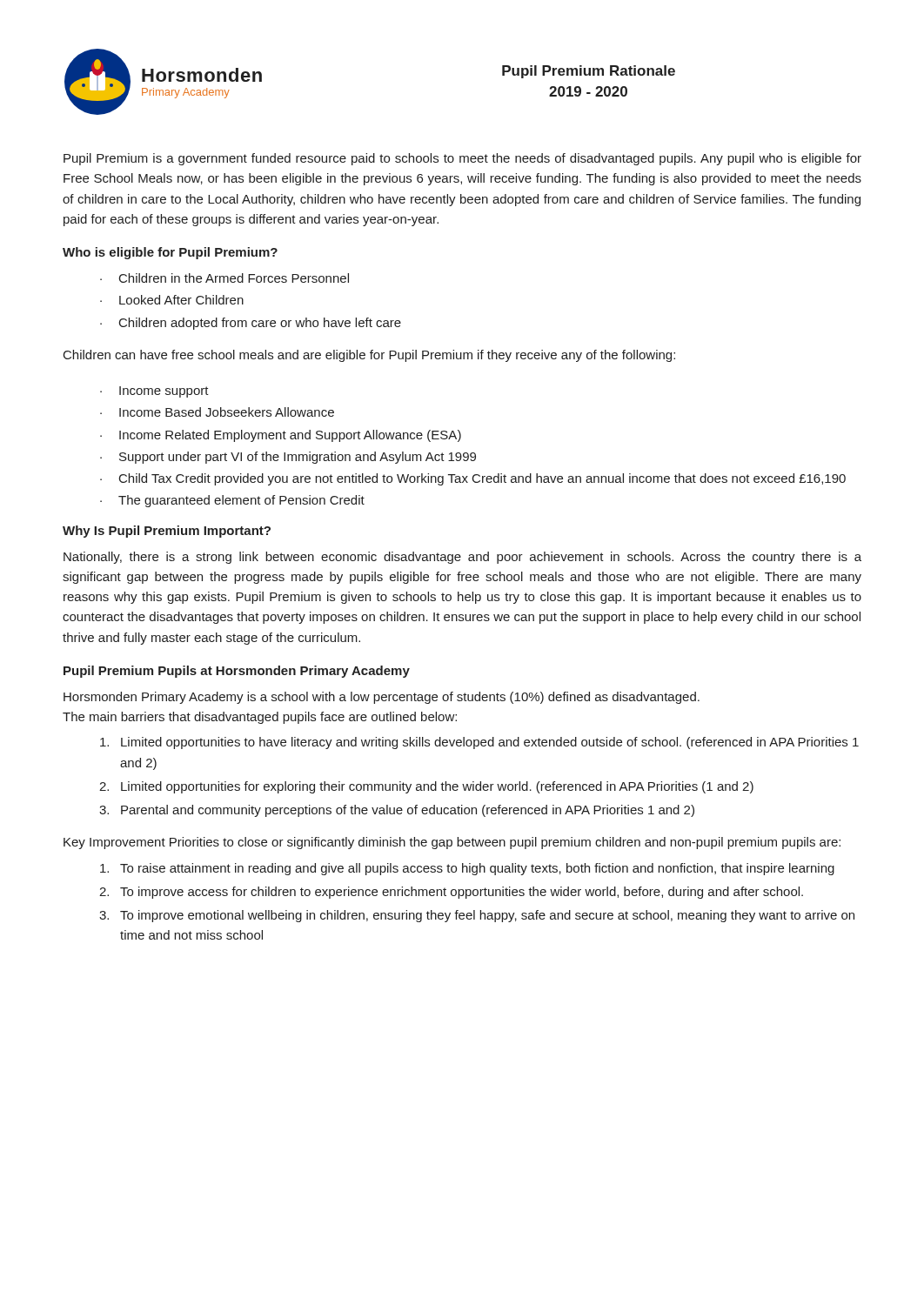This screenshot has height=1305, width=924.
Task: Where is the passage that starts "·Child Tax Credit provided you are"?
Action: pyautogui.click(x=473, y=478)
